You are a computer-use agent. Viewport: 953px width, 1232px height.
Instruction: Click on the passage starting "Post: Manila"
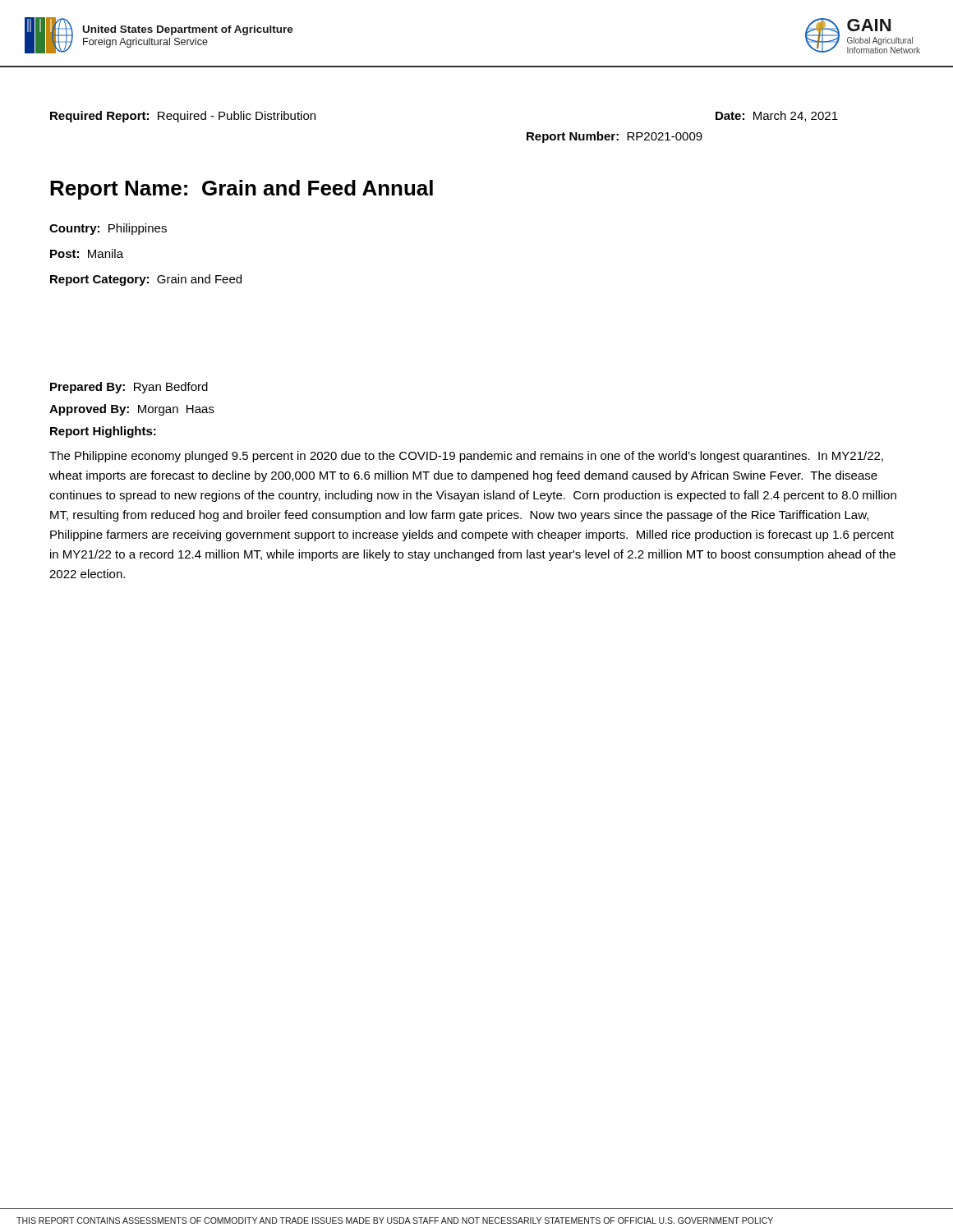click(86, 254)
